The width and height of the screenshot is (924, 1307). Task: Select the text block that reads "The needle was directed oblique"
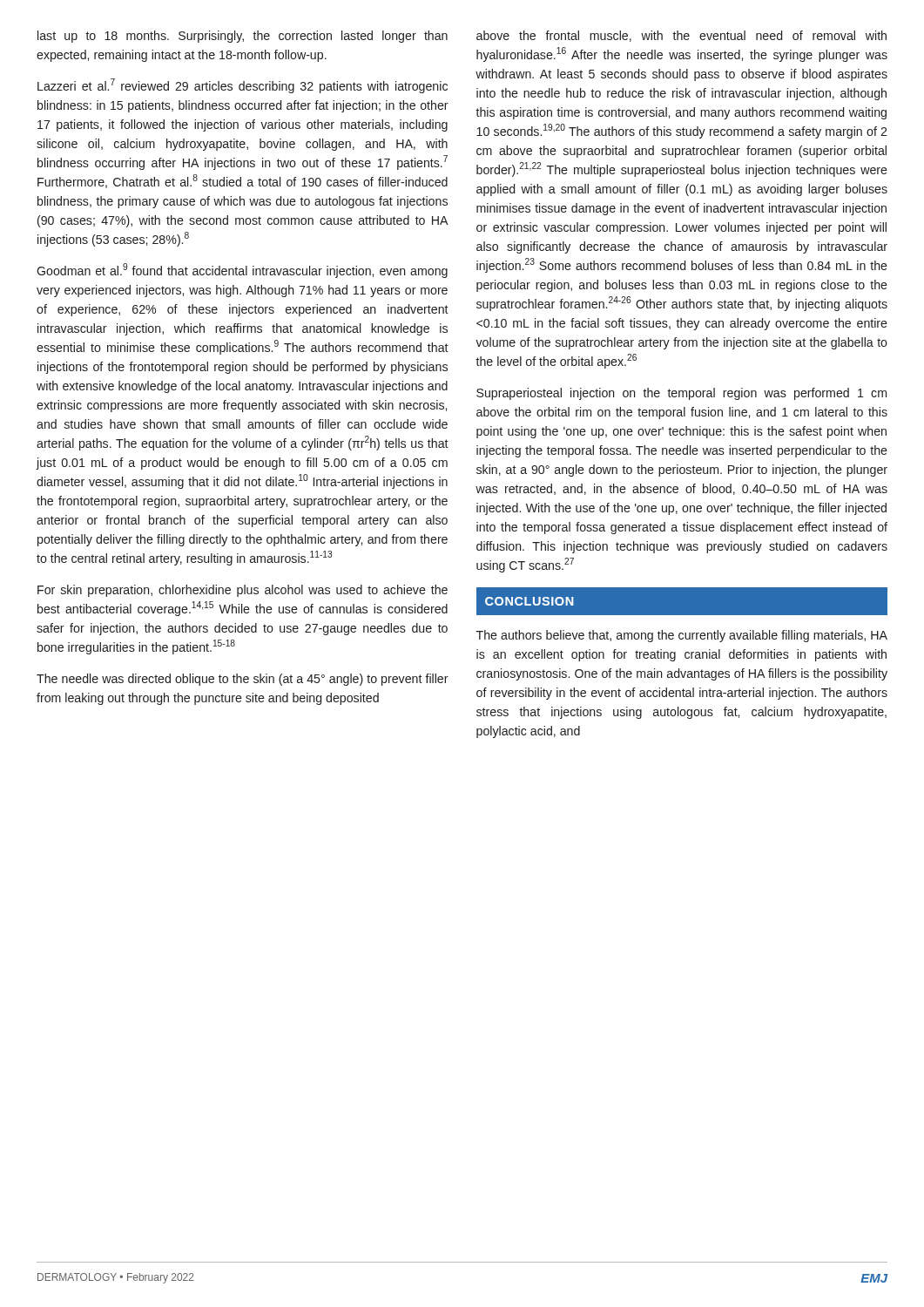242,688
